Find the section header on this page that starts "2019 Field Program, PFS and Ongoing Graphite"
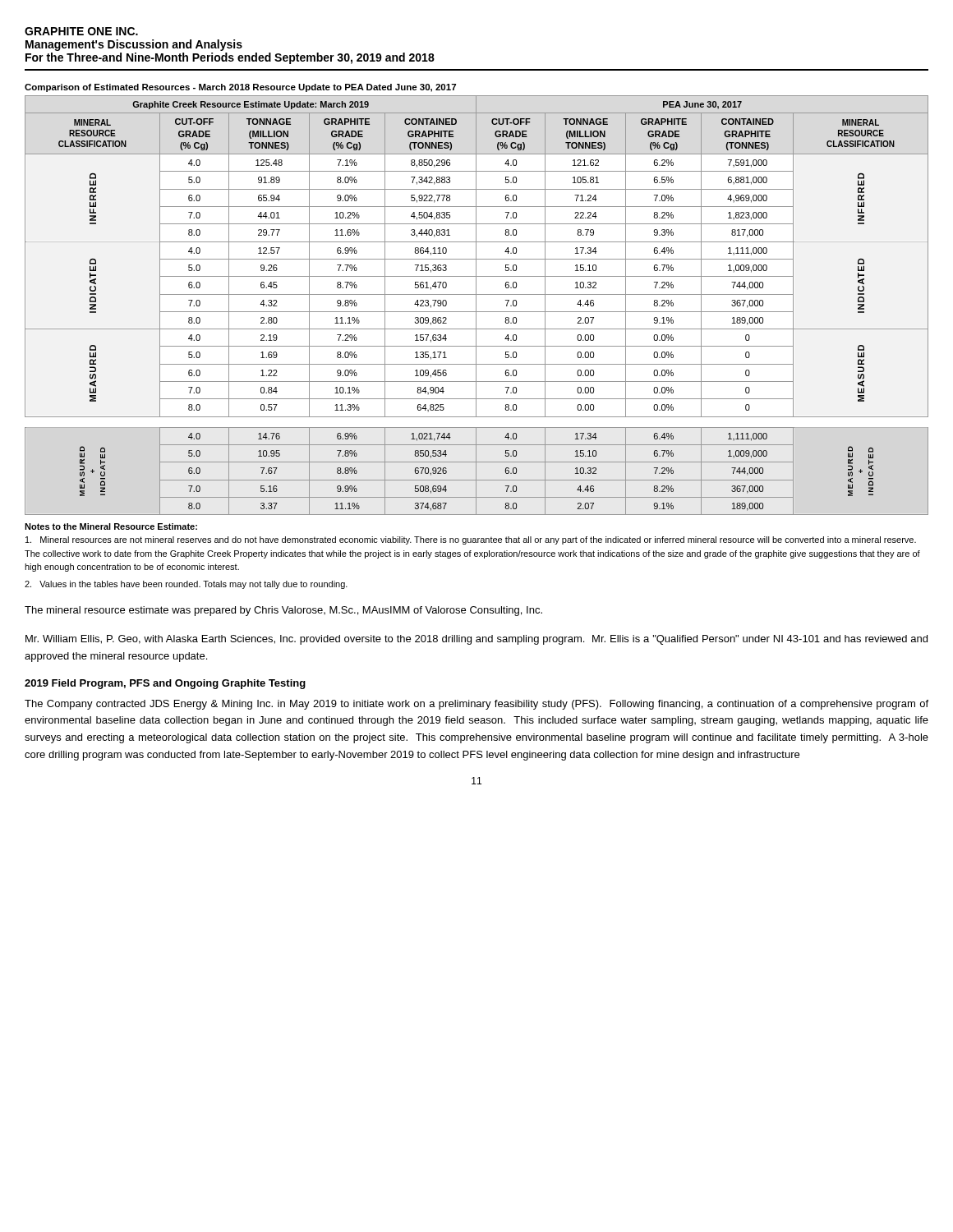953x1232 pixels. tap(165, 683)
